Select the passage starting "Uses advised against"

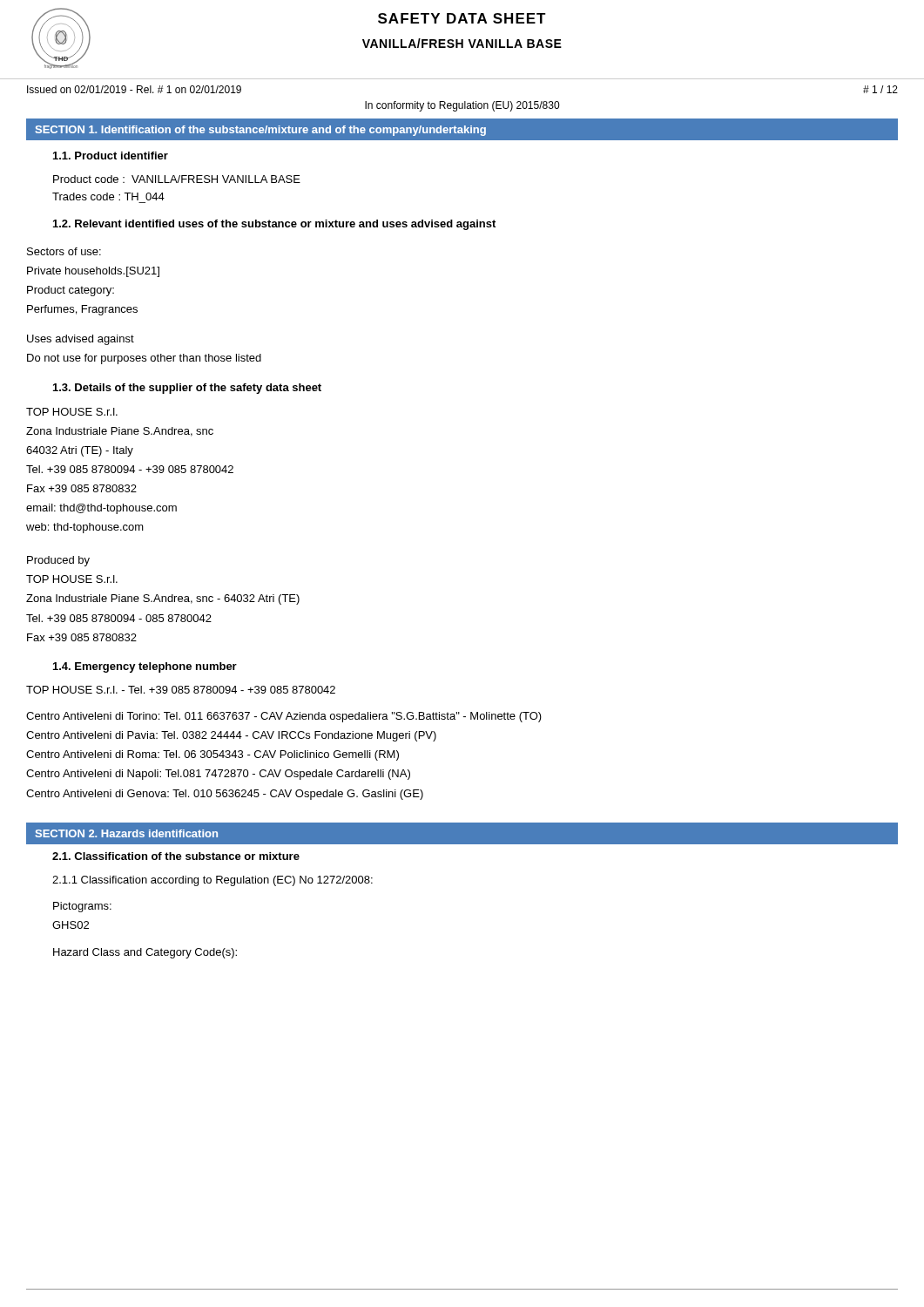pyautogui.click(x=144, y=348)
